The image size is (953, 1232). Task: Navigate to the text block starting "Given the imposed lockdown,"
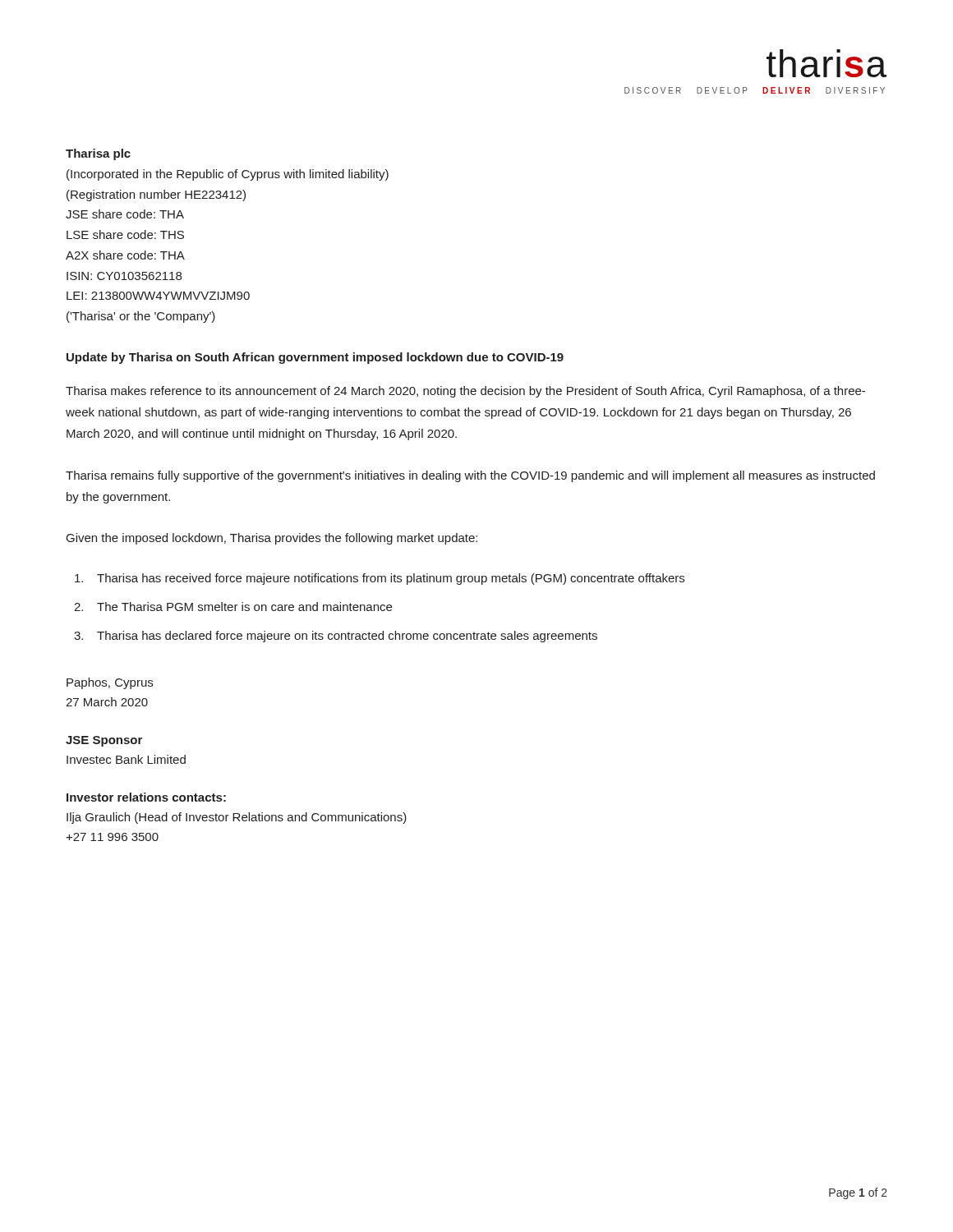(x=272, y=538)
